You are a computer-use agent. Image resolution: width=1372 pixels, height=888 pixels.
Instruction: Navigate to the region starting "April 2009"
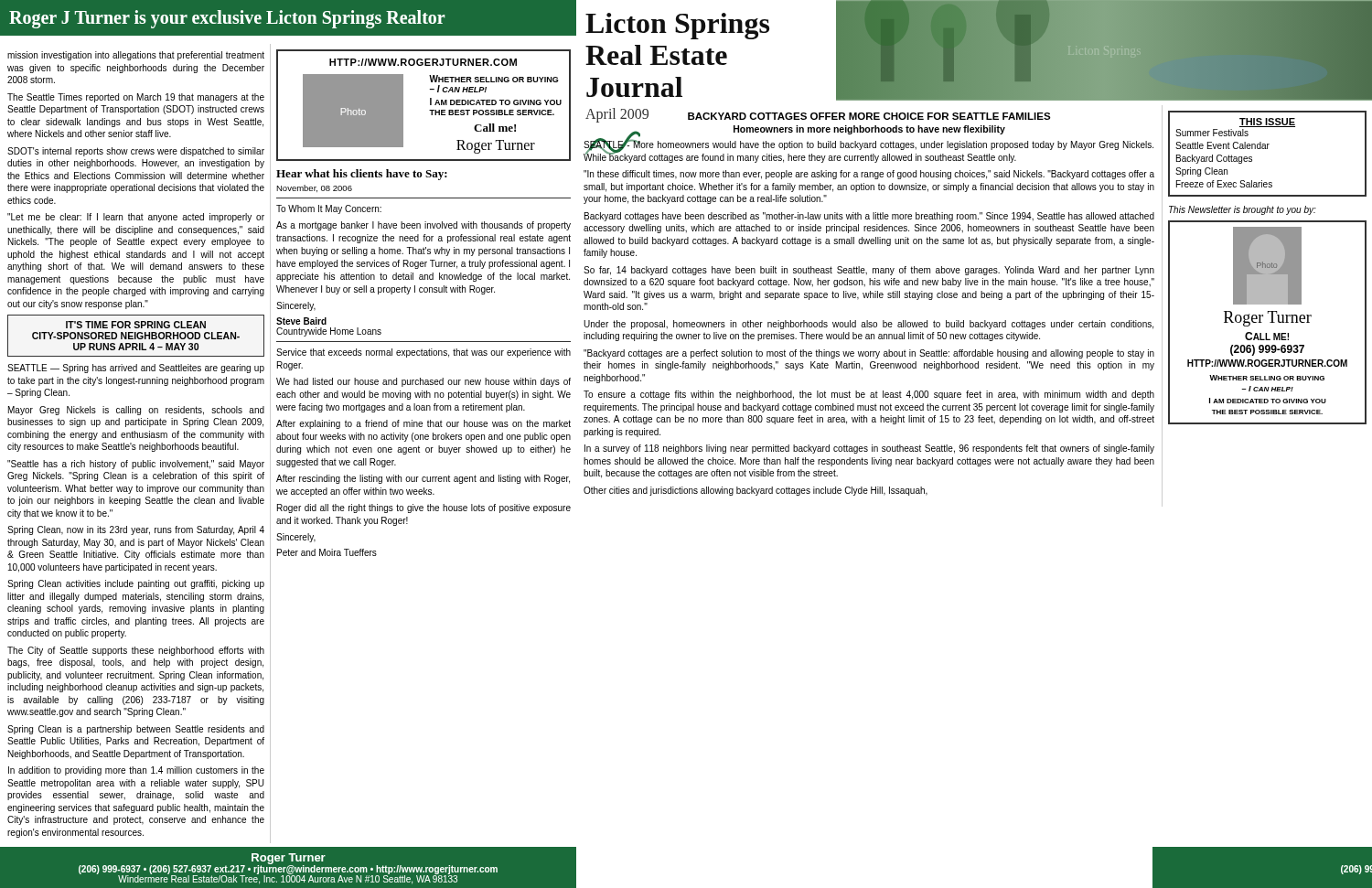tap(617, 113)
